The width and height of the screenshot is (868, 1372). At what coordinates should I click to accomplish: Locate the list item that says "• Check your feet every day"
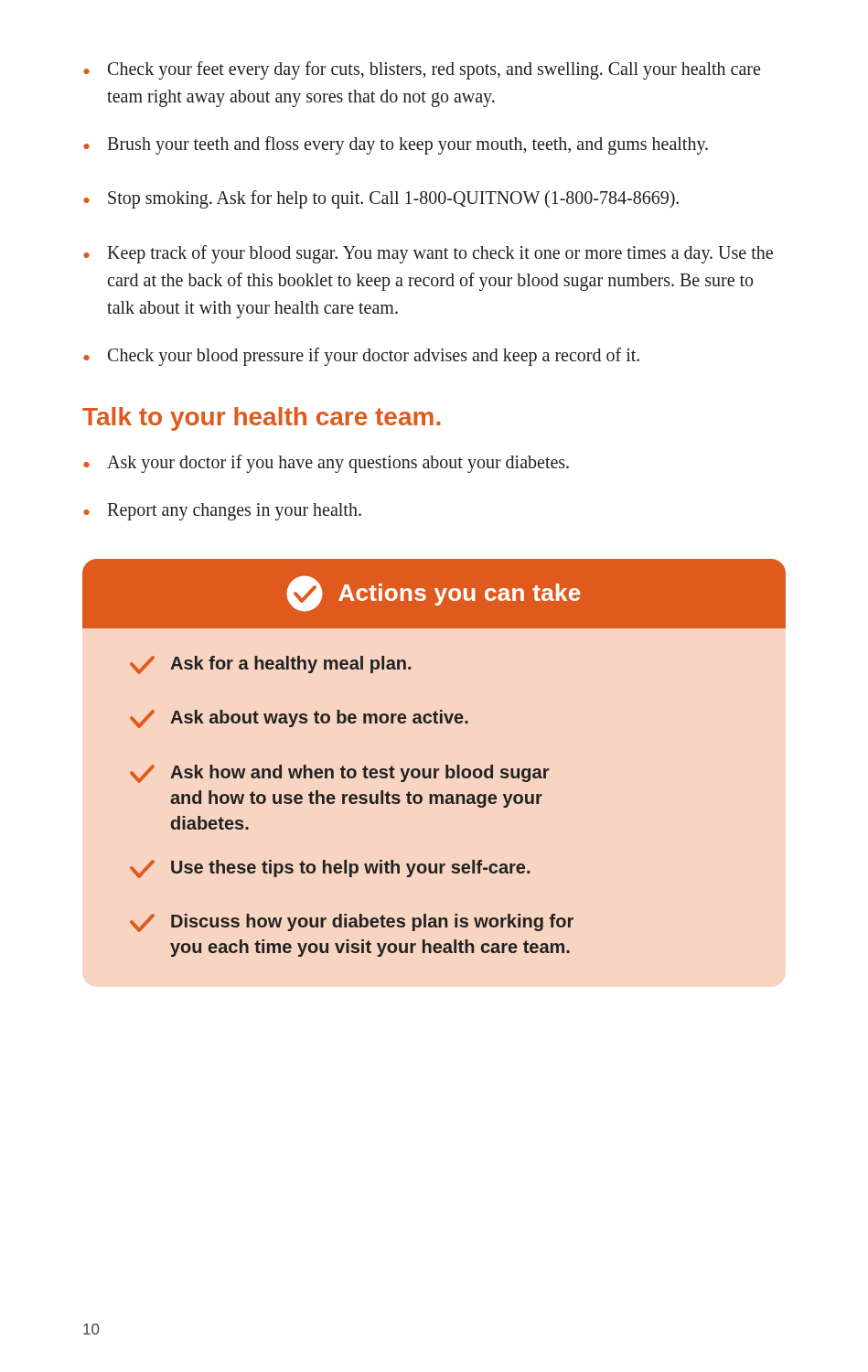[x=434, y=82]
